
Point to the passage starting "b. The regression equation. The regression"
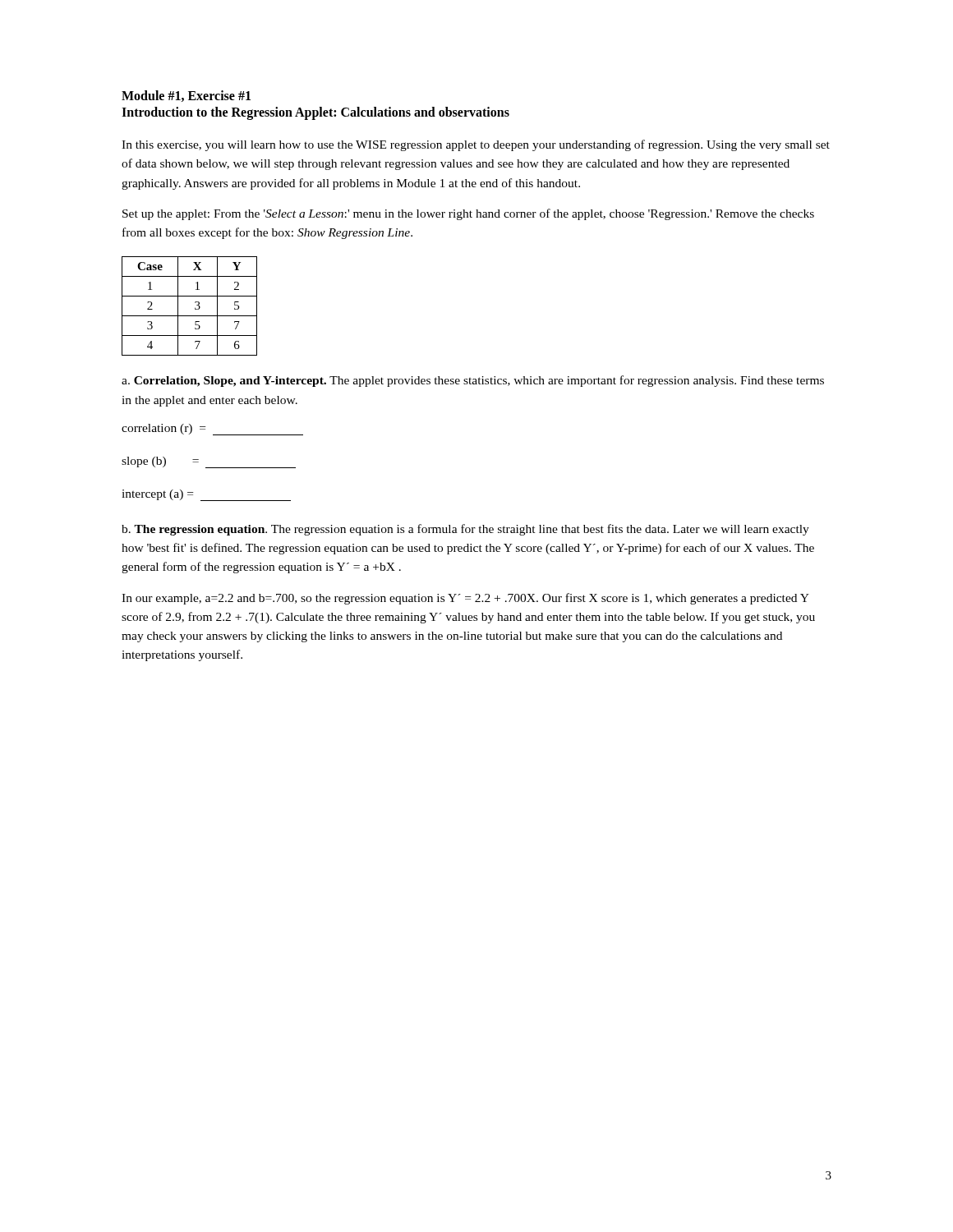476,548
